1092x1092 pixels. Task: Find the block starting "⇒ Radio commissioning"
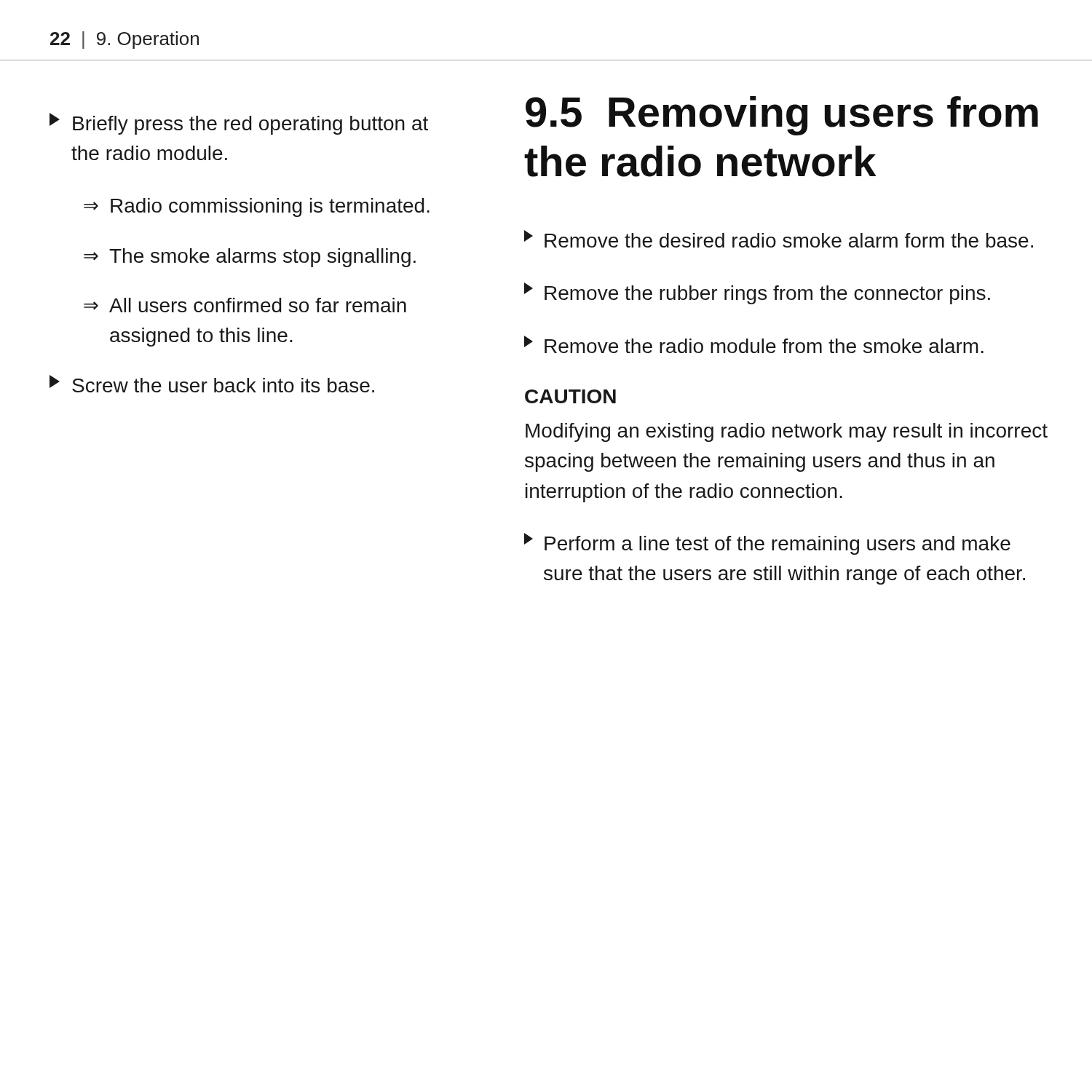click(257, 206)
